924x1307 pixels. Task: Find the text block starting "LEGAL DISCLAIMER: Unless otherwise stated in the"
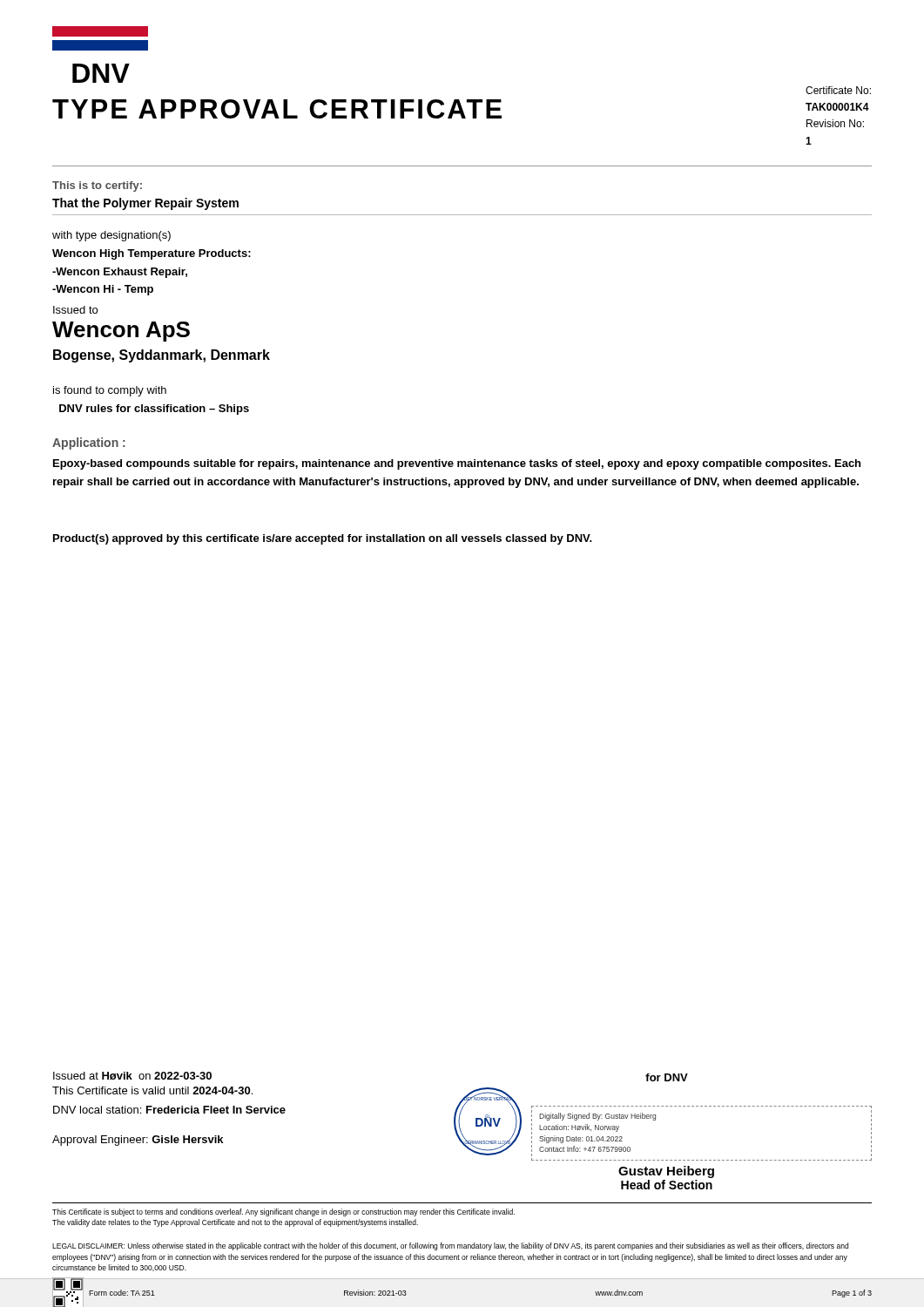click(451, 1257)
